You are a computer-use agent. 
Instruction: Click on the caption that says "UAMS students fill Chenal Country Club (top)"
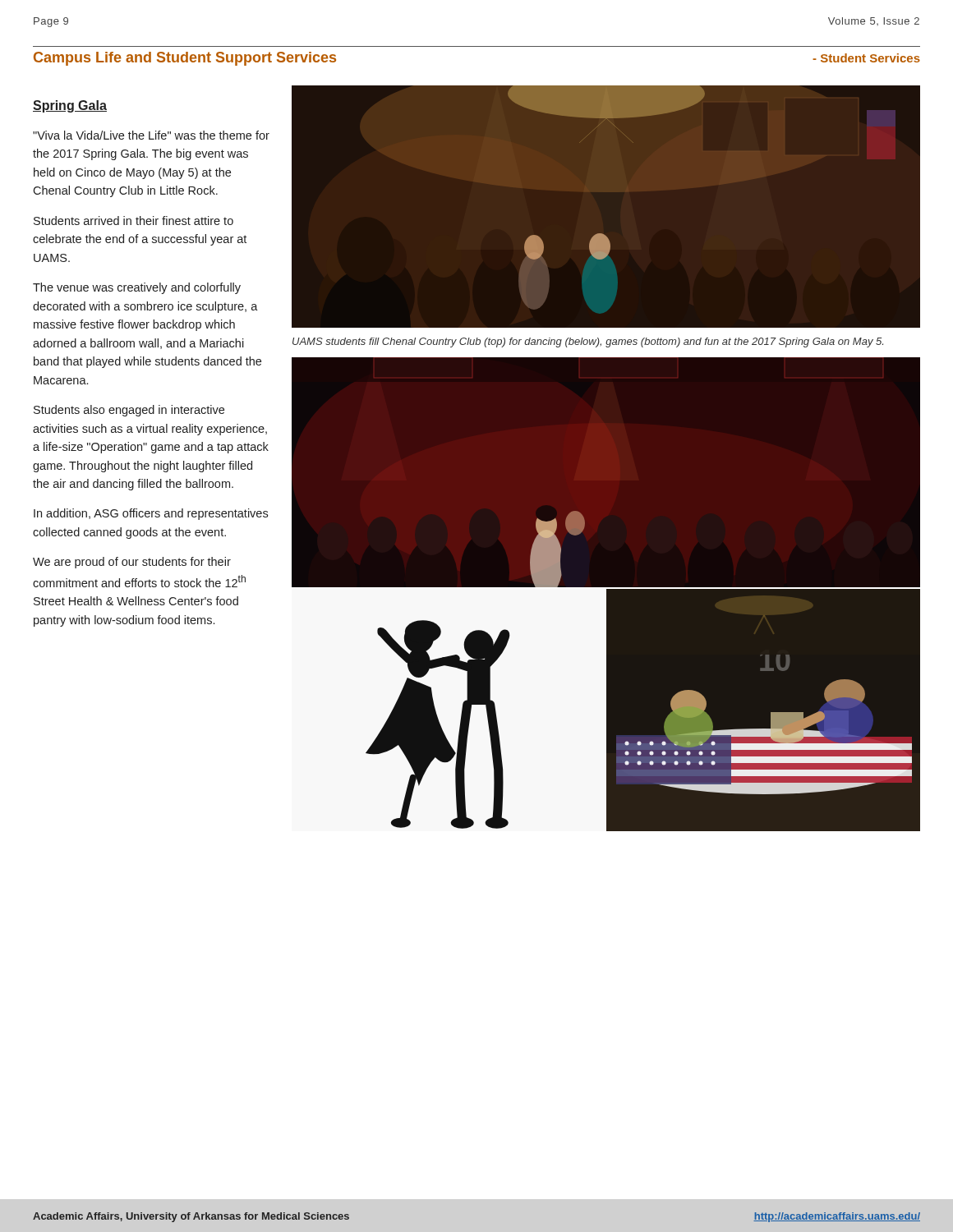pos(588,341)
